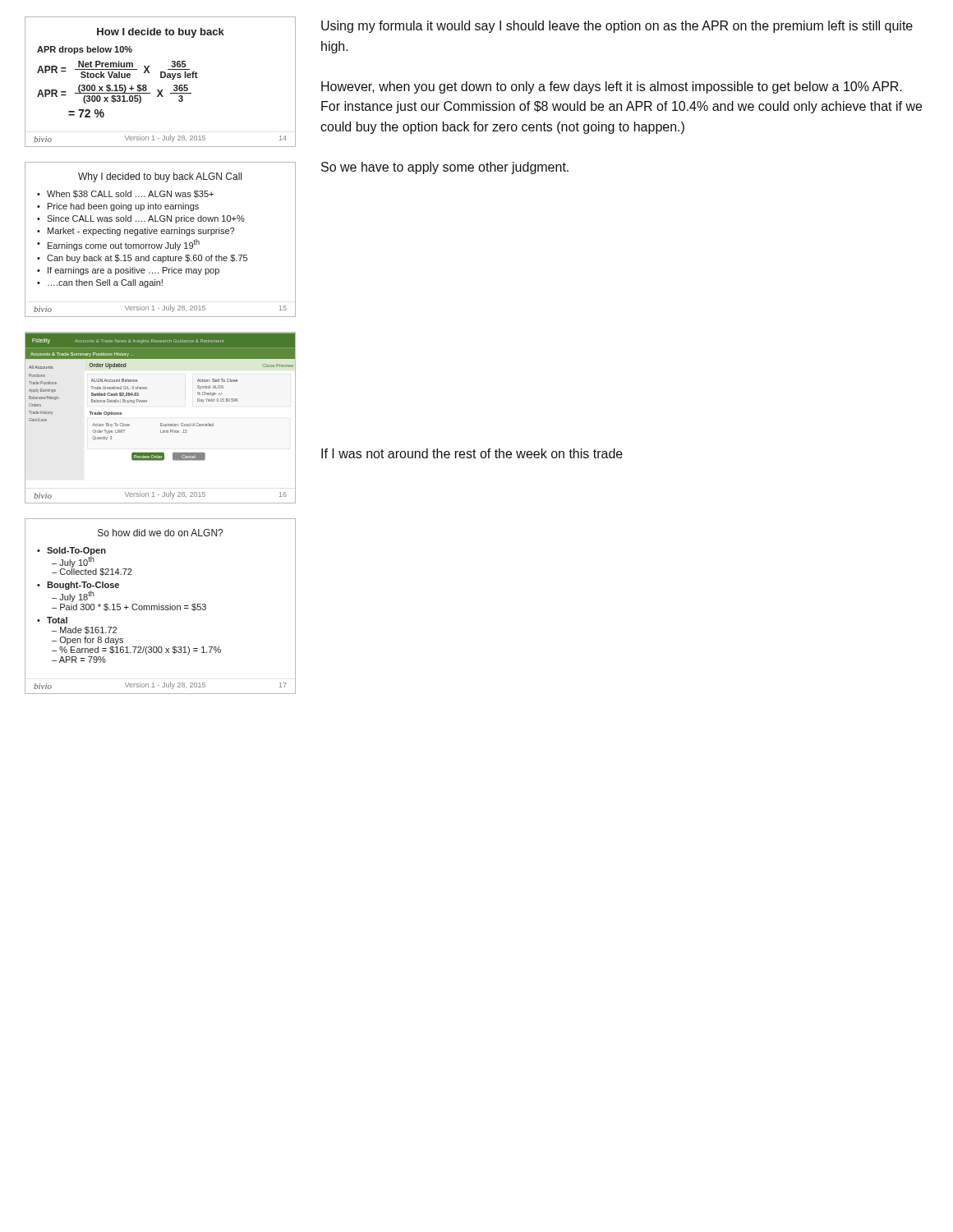This screenshot has width=953, height=1232.
Task: Locate a screenshot
Action: pos(160,408)
